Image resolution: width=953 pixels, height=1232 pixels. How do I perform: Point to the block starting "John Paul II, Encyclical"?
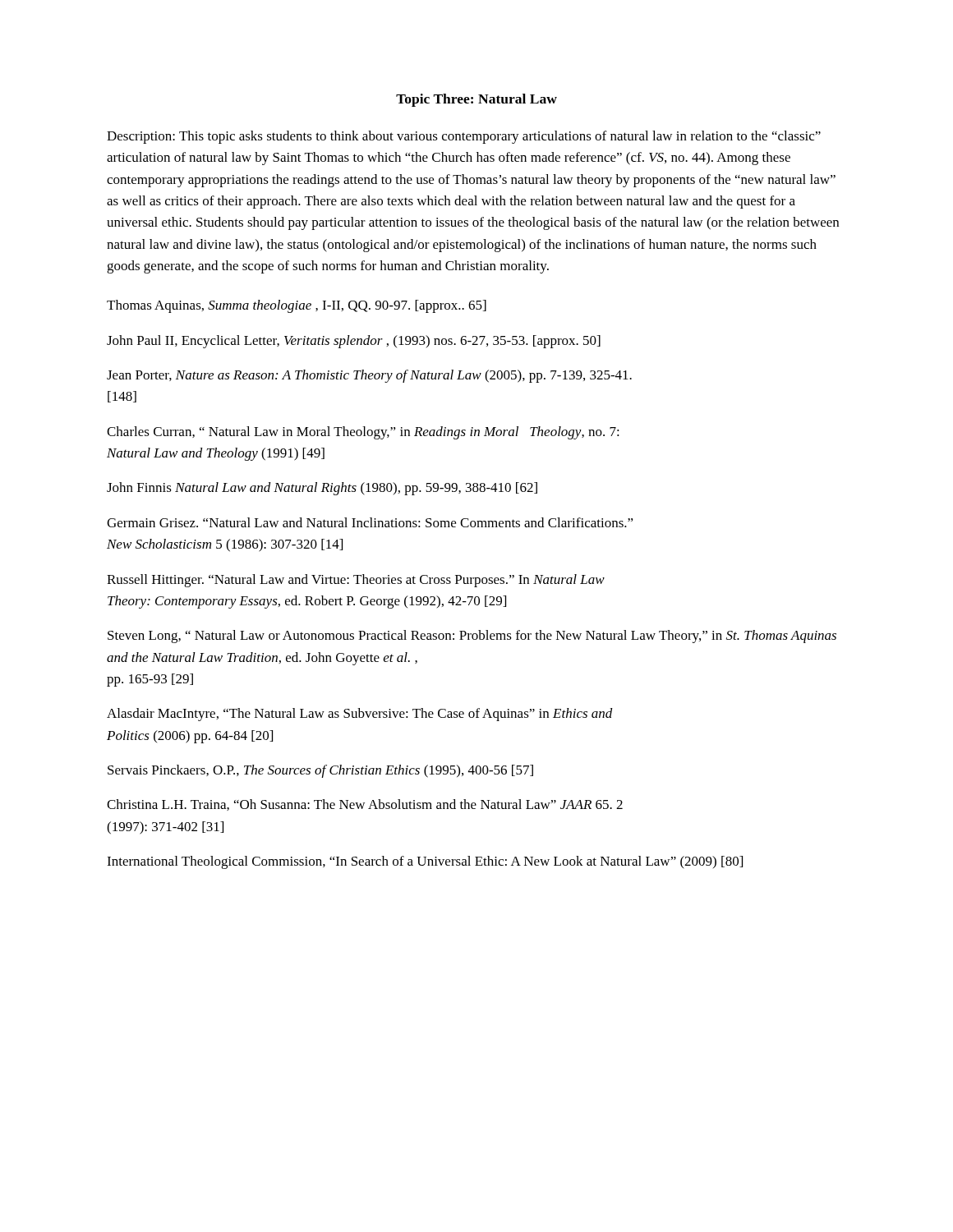pyautogui.click(x=354, y=340)
